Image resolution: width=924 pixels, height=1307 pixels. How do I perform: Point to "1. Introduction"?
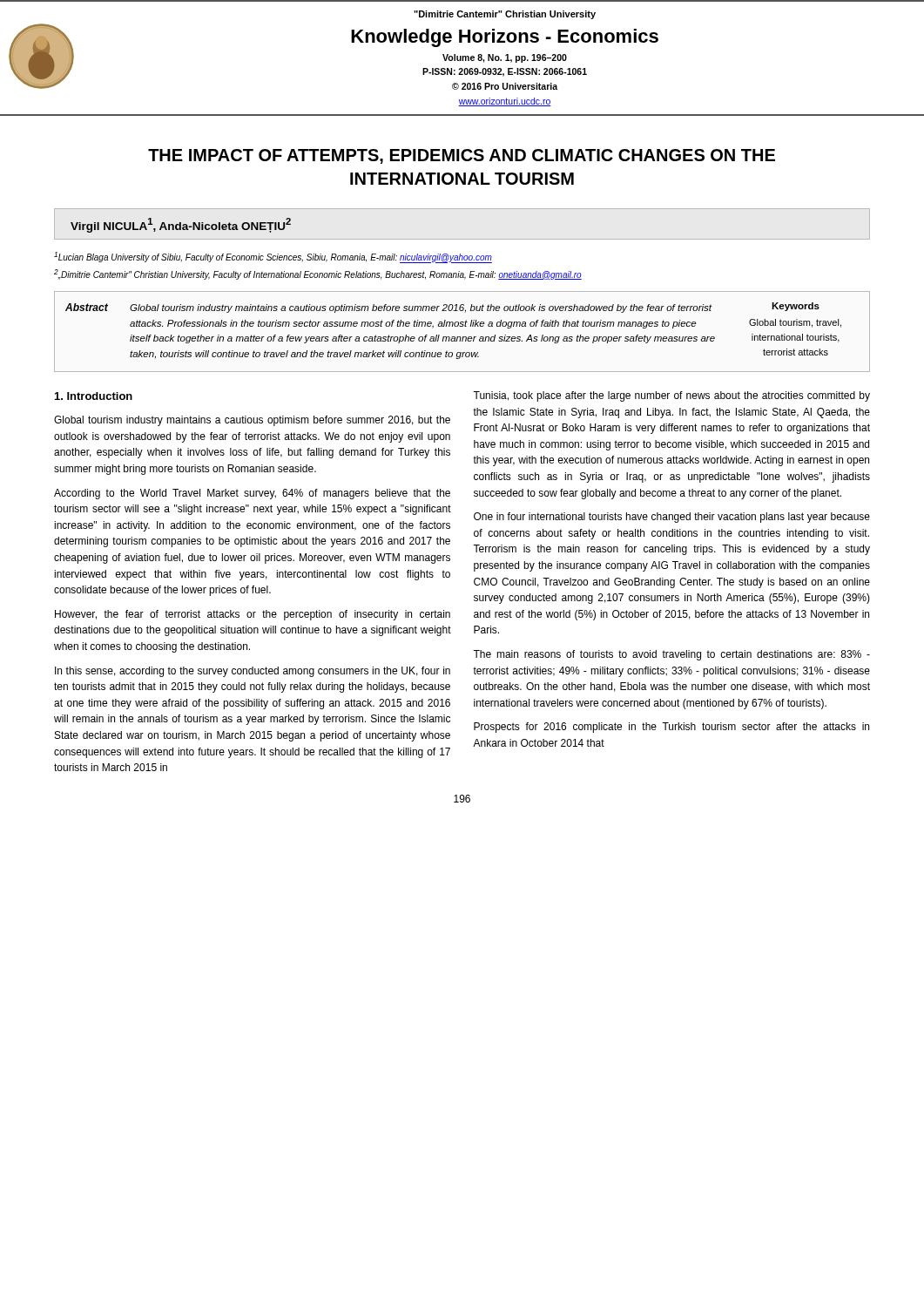[x=93, y=396]
